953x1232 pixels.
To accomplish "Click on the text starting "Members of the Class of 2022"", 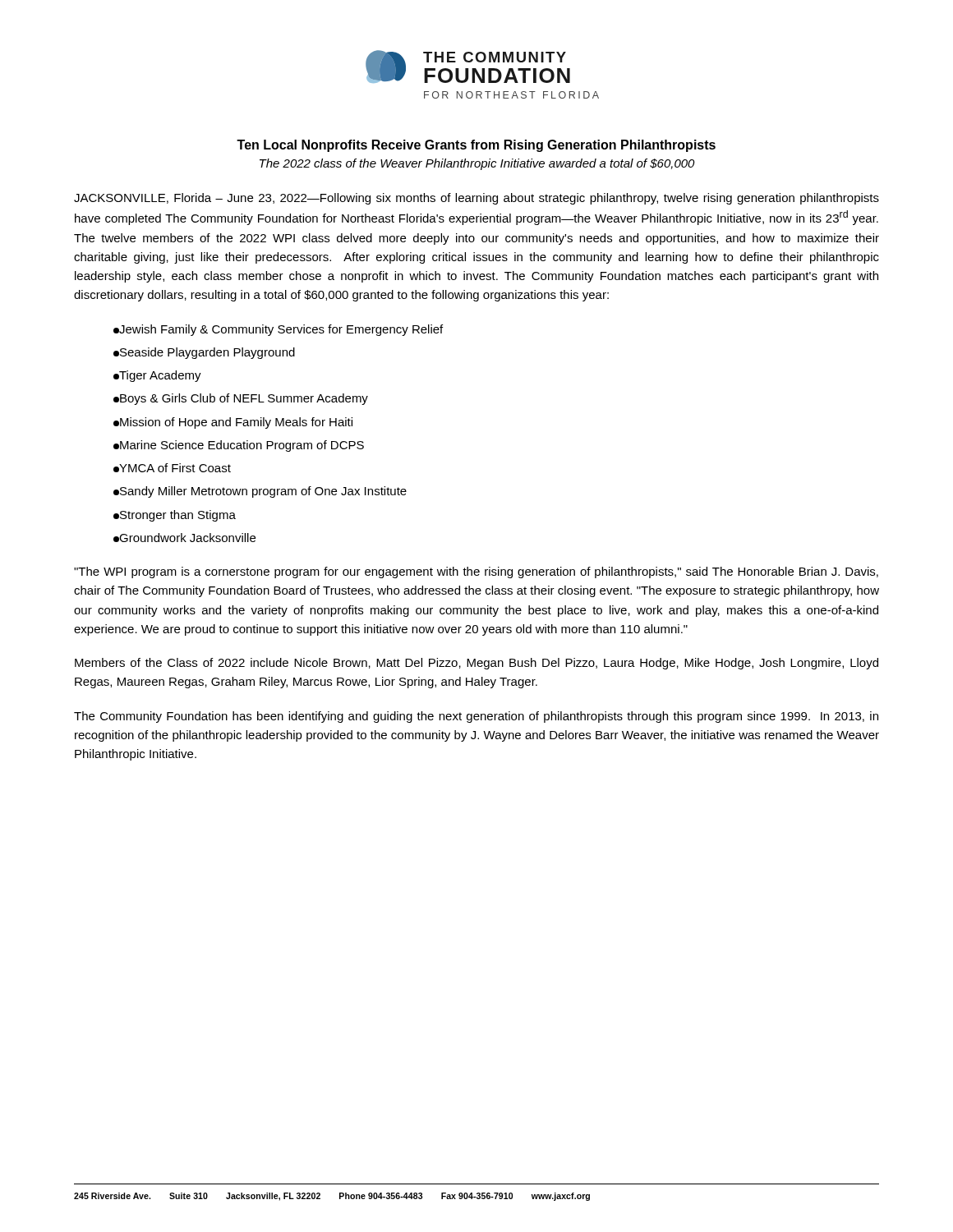I will (476, 672).
